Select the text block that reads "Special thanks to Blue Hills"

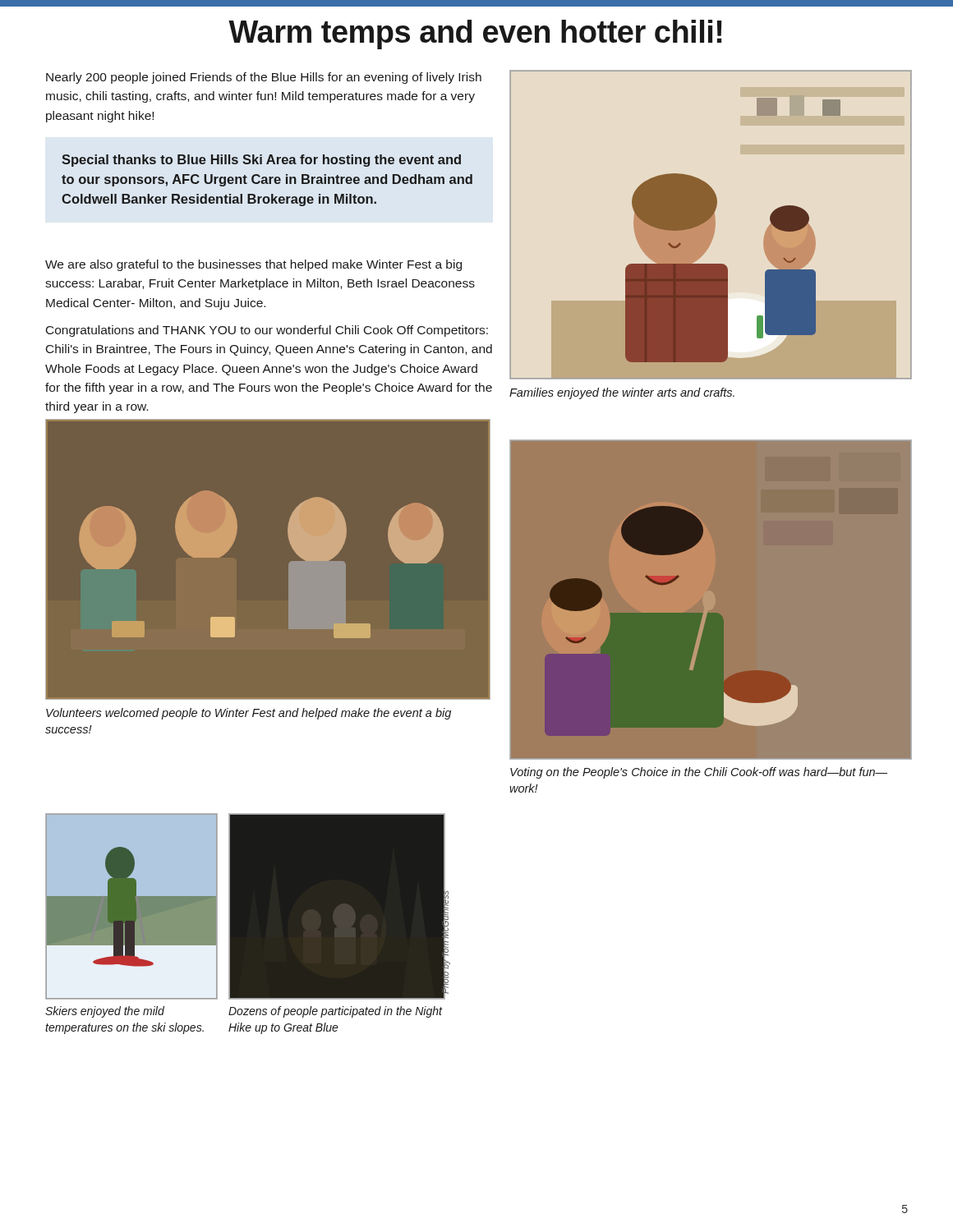tap(269, 180)
